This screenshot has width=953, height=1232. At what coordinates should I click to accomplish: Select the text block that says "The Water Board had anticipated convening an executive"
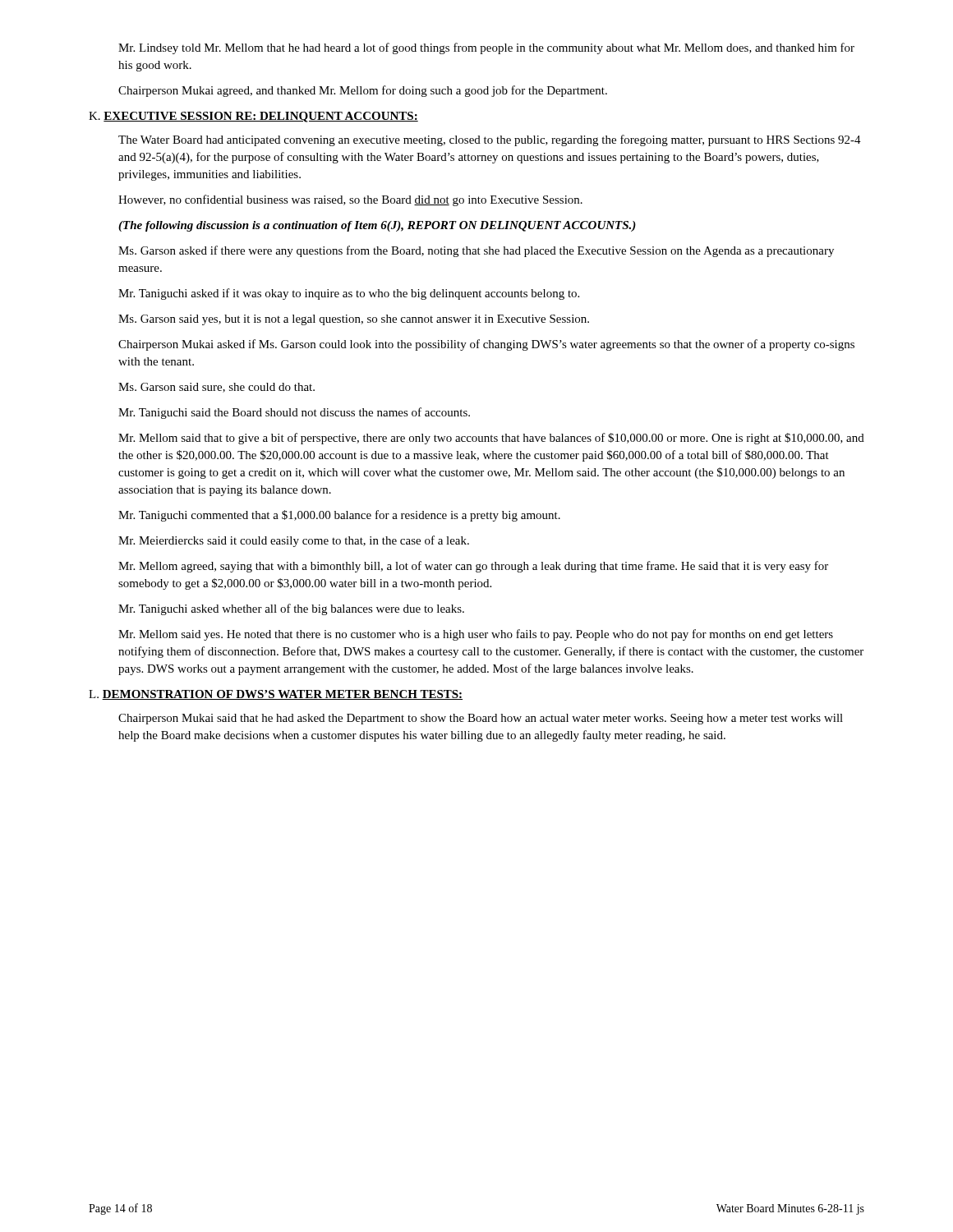point(491,157)
